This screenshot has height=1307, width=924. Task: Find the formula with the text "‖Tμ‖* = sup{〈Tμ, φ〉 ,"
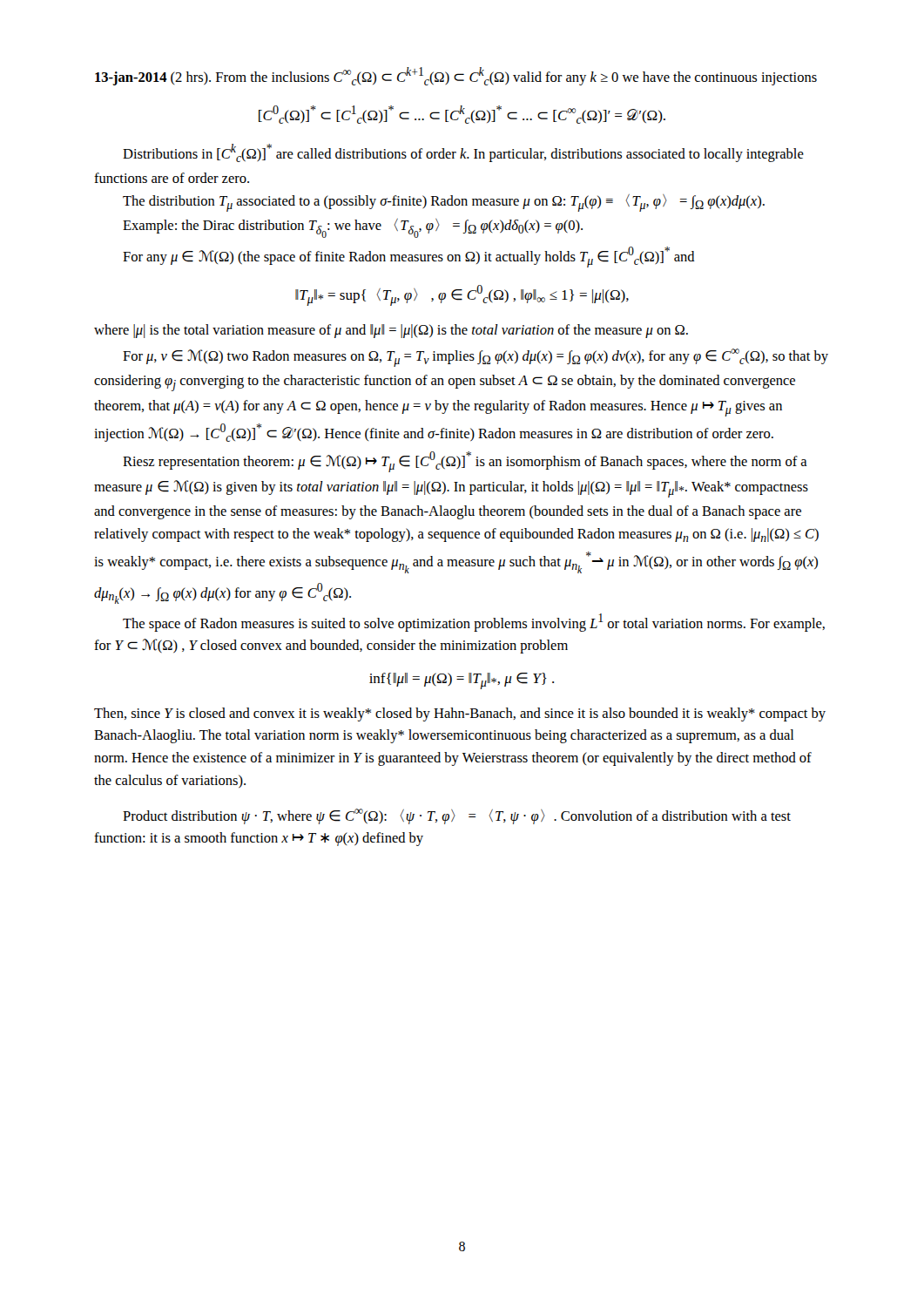pyautogui.click(x=462, y=295)
